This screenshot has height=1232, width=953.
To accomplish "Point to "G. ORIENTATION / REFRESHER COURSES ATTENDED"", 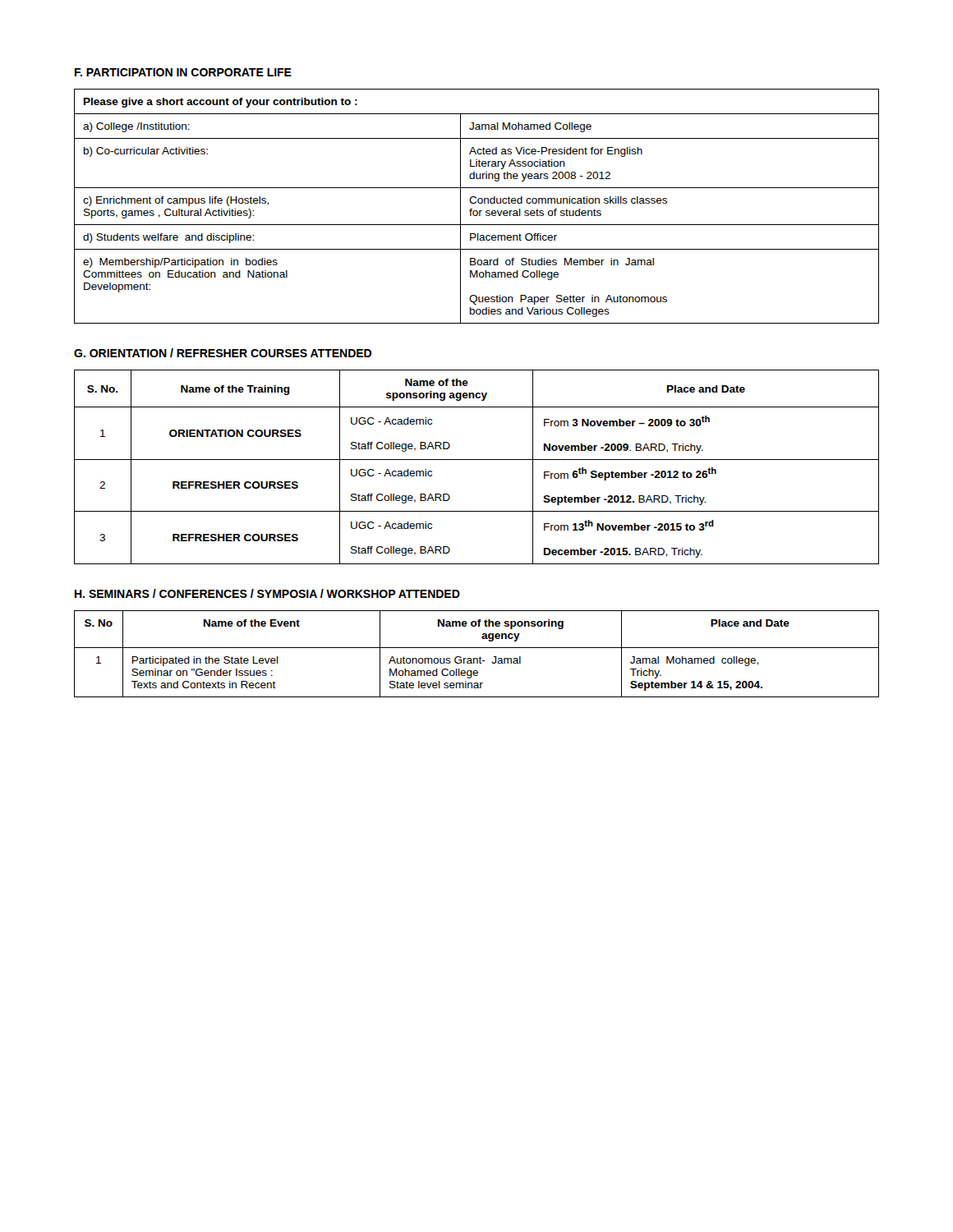I will click(223, 353).
